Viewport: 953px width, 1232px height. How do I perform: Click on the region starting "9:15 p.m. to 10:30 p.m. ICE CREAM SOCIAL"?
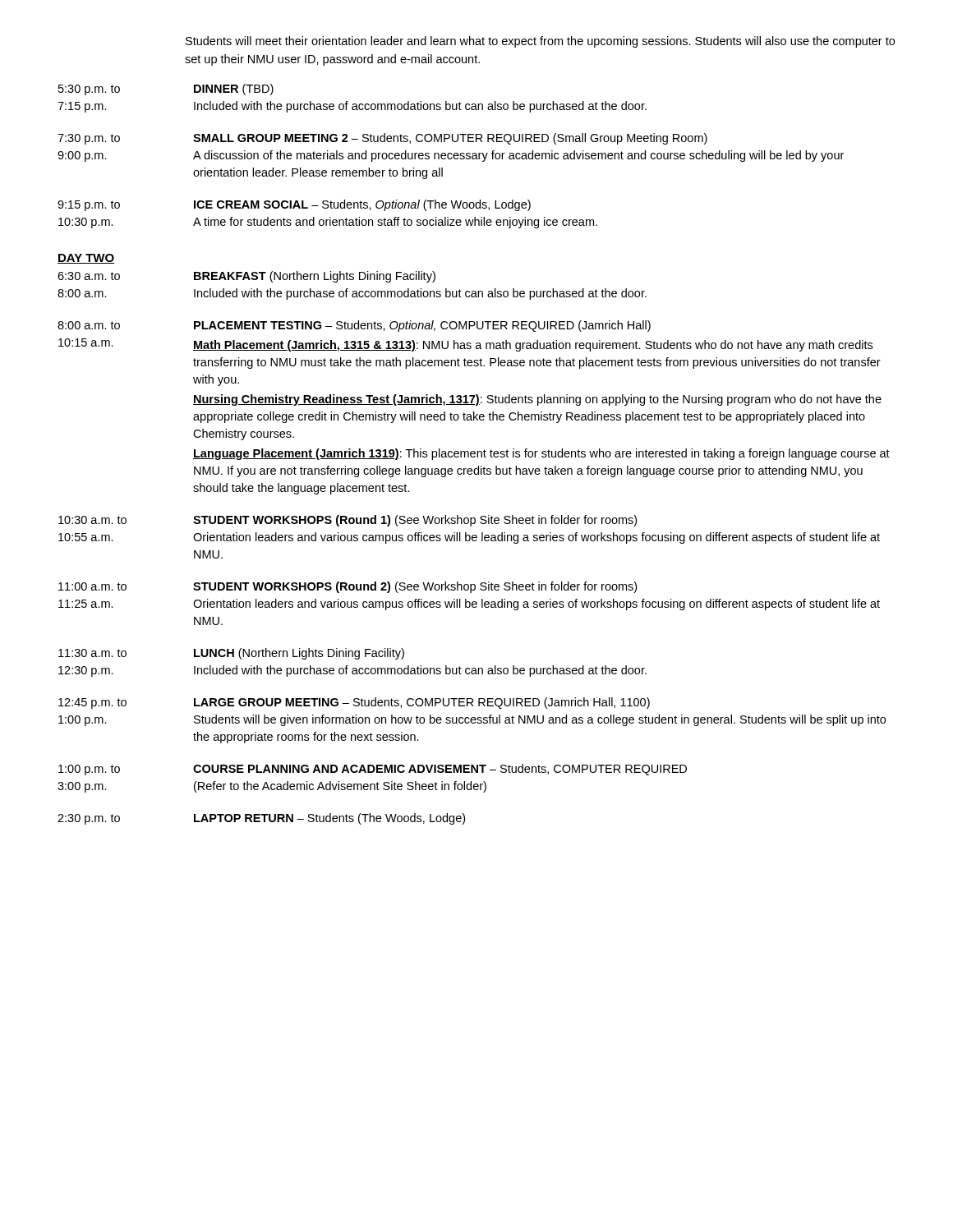[x=476, y=213]
